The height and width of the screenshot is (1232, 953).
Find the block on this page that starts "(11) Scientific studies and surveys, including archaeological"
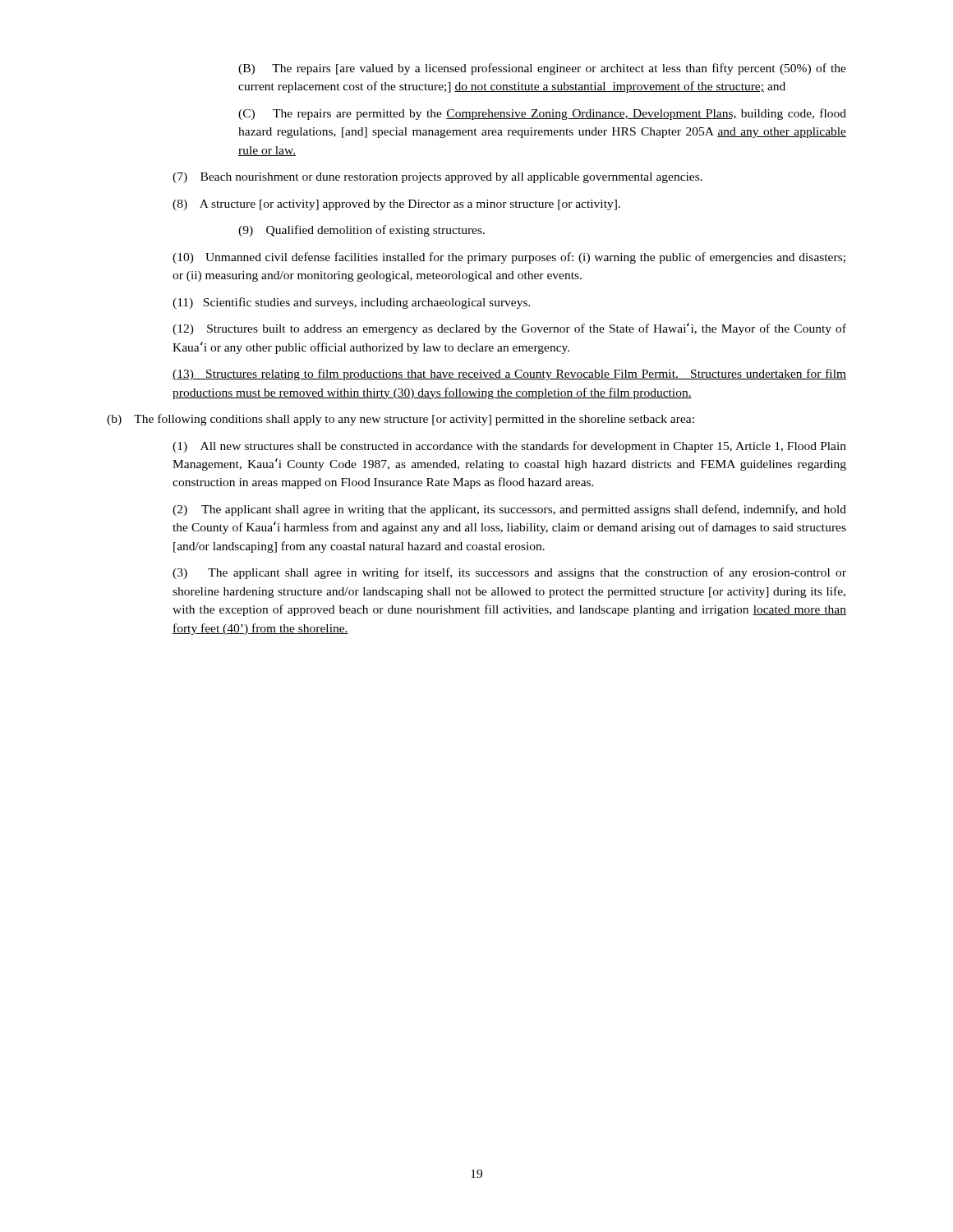(x=509, y=302)
